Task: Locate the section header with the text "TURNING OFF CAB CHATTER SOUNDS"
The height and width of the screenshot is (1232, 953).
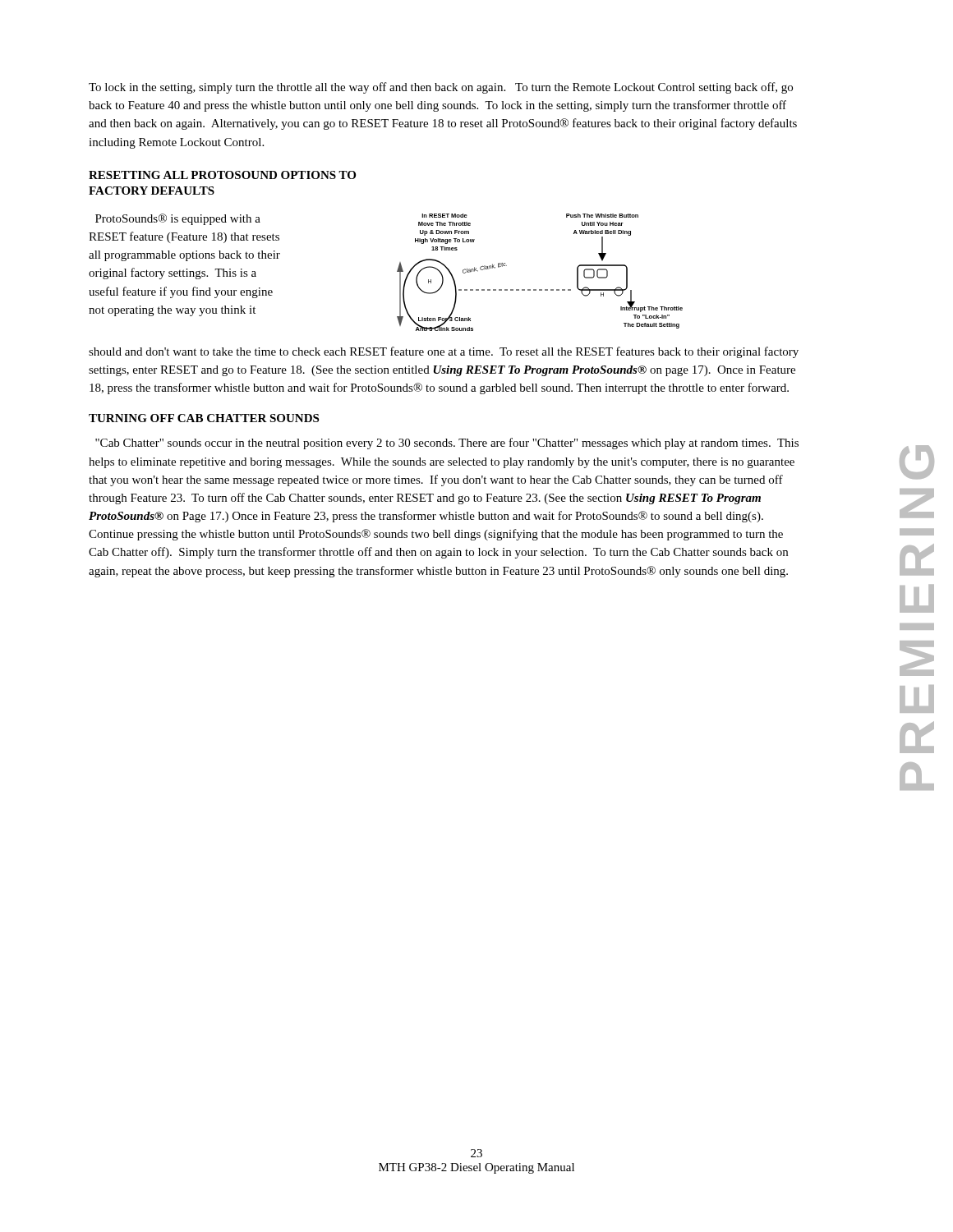Action: tap(204, 418)
